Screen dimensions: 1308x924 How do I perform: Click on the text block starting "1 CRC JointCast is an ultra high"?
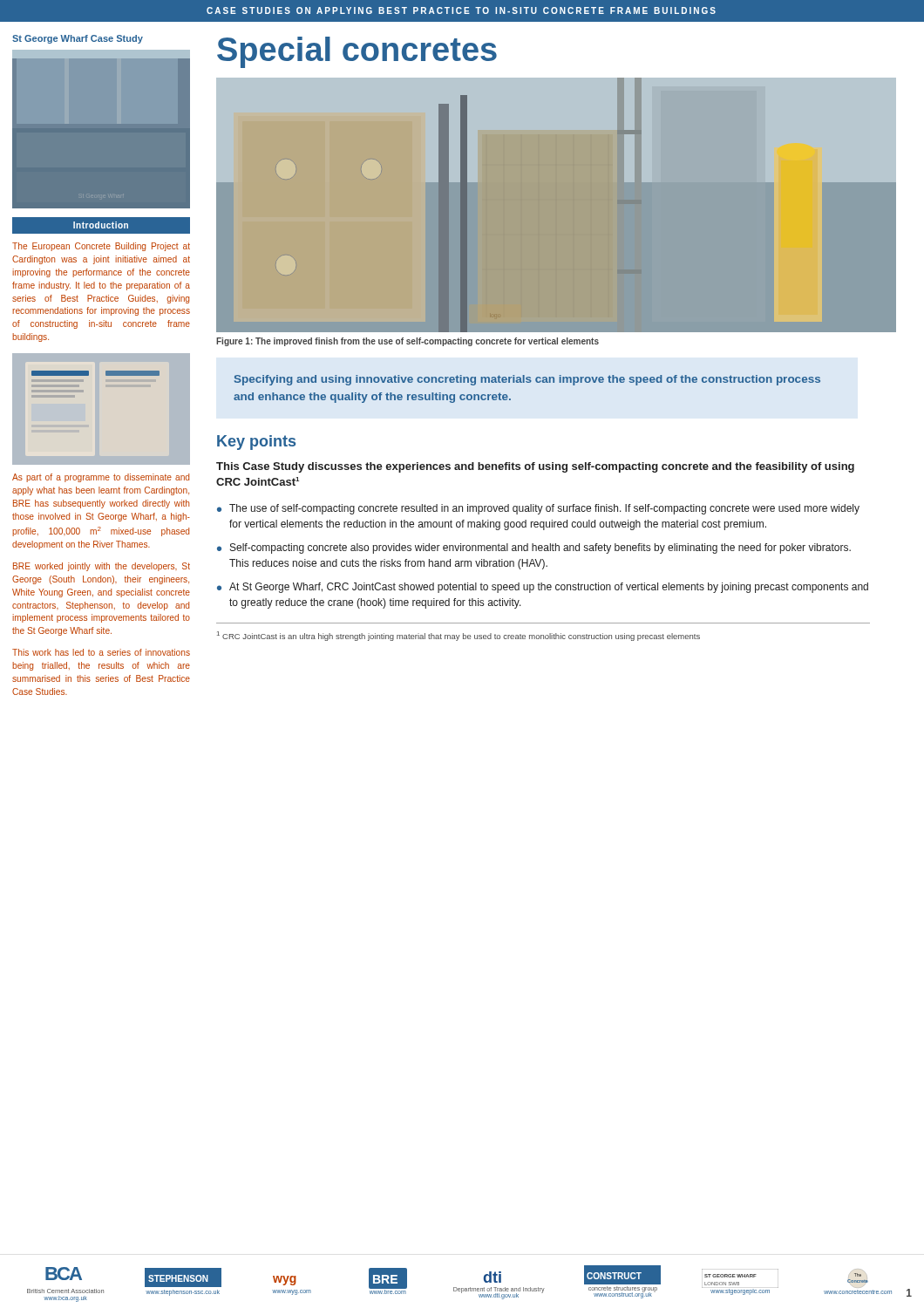pyautogui.click(x=458, y=635)
